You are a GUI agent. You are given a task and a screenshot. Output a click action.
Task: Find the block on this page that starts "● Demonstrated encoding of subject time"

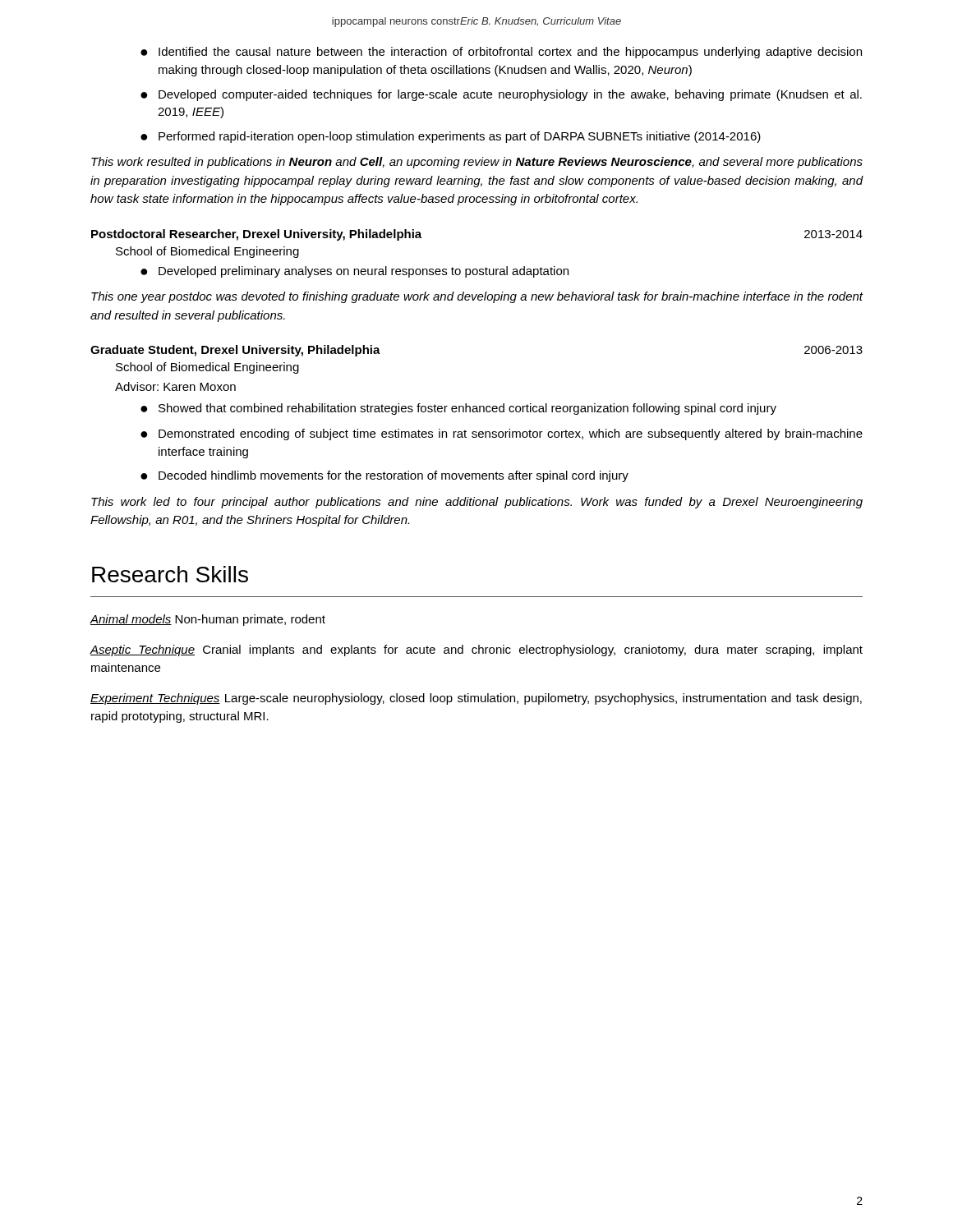click(501, 442)
